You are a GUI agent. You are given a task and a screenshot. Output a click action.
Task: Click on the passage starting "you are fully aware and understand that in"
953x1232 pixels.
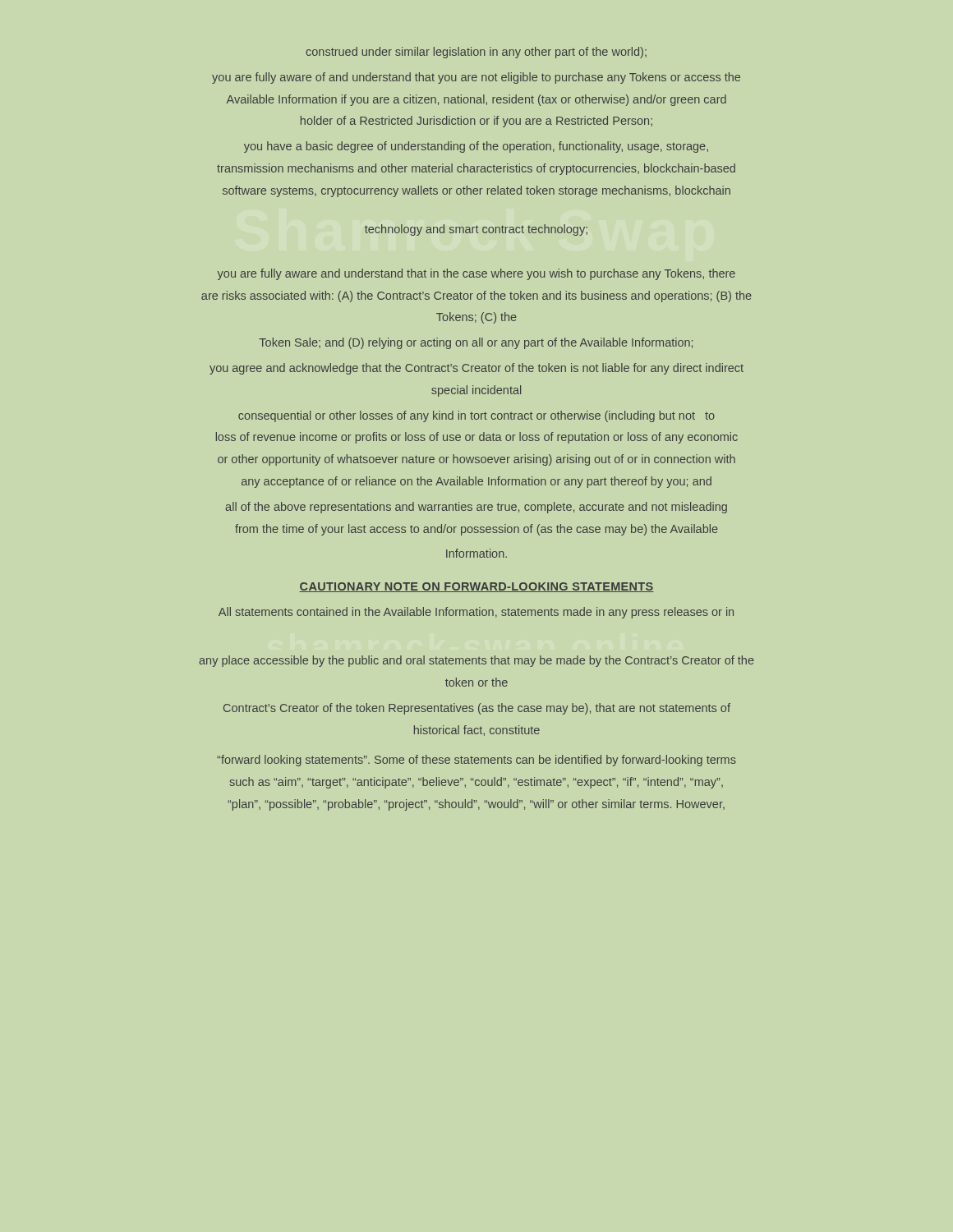click(476, 296)
